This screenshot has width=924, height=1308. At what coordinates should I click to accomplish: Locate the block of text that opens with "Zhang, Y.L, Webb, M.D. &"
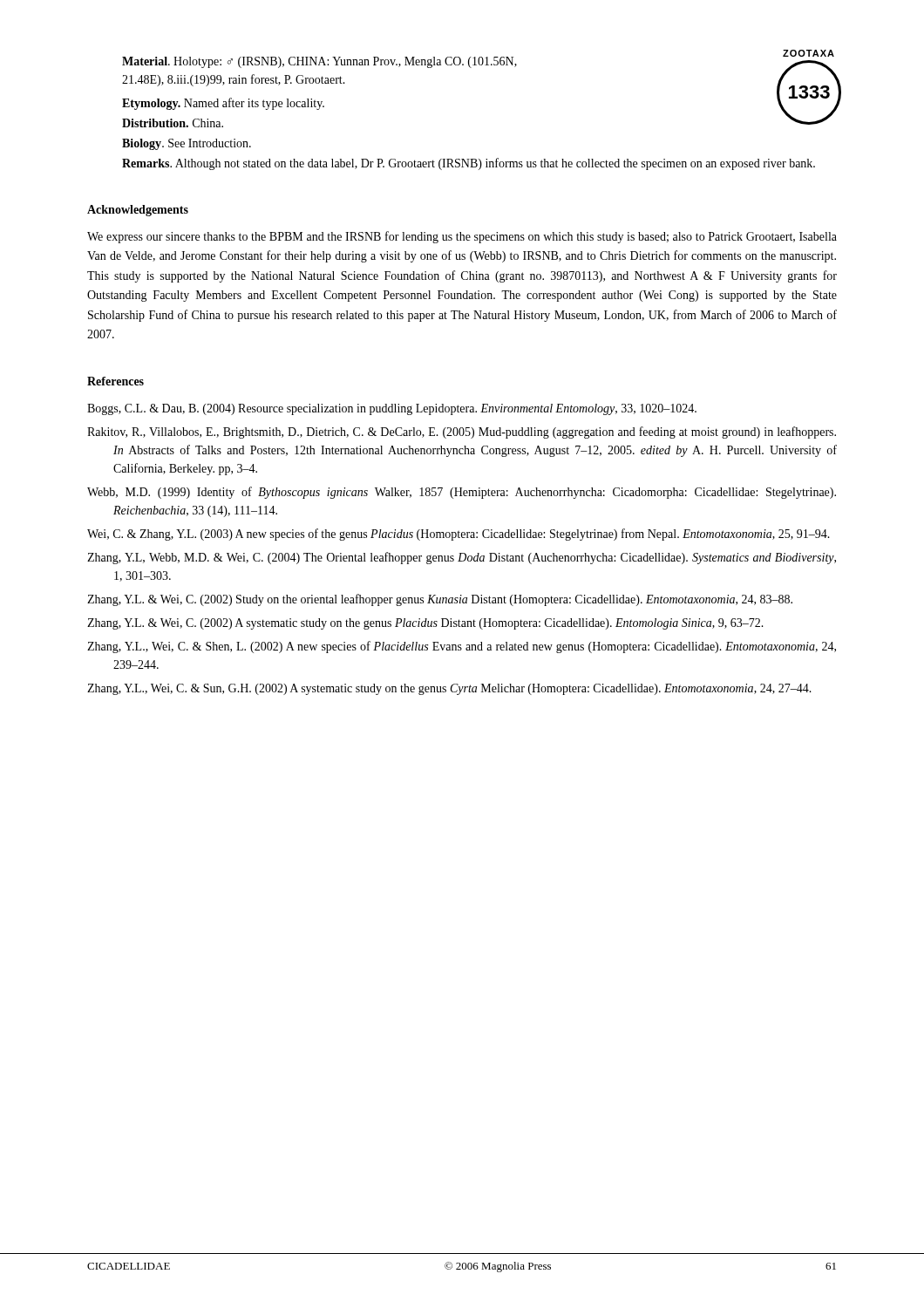pyautogui.click(x=462, y=567)
